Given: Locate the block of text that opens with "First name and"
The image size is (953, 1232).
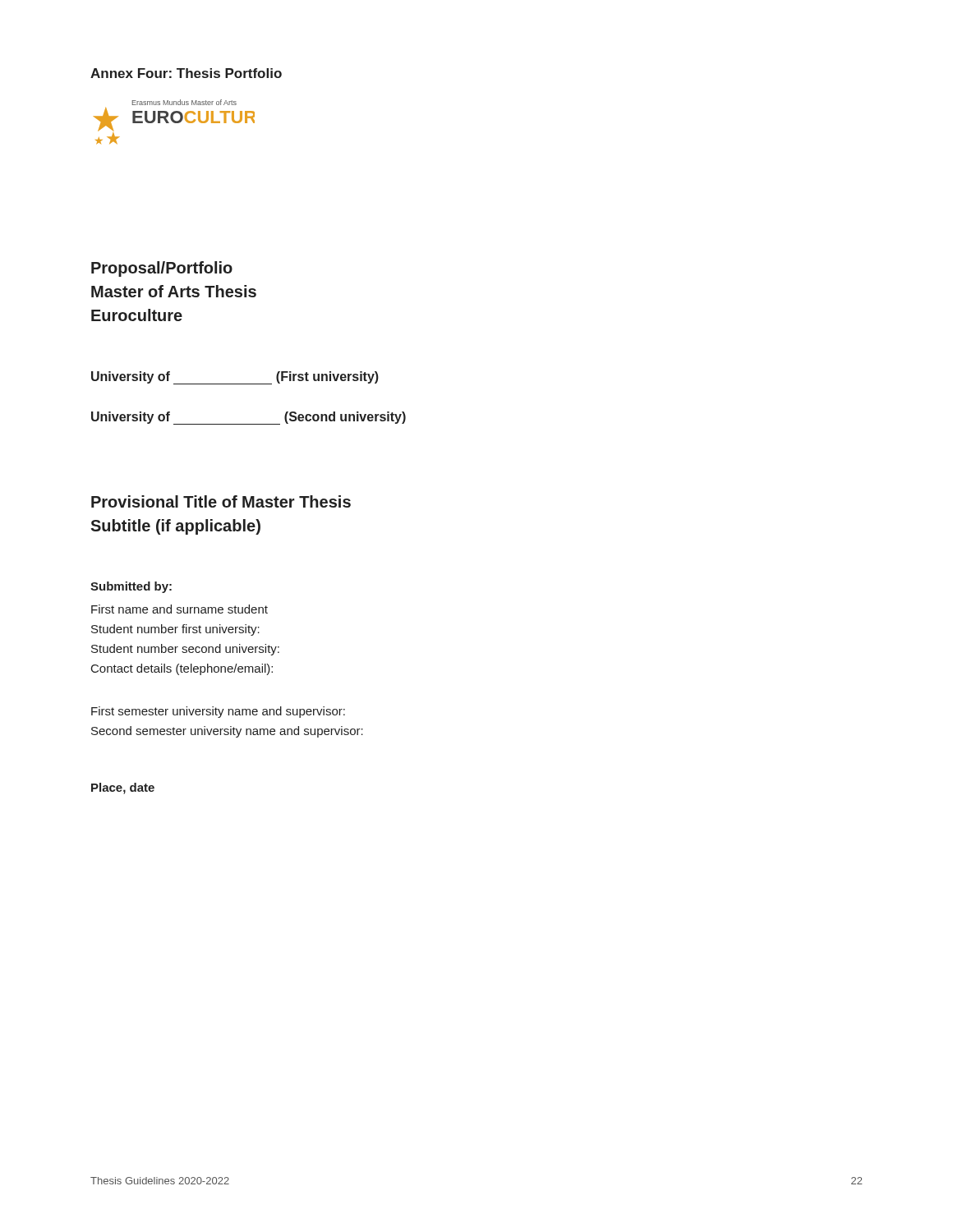Looking at the screenshot, I should pyautogui.click(x=180, y=609).
